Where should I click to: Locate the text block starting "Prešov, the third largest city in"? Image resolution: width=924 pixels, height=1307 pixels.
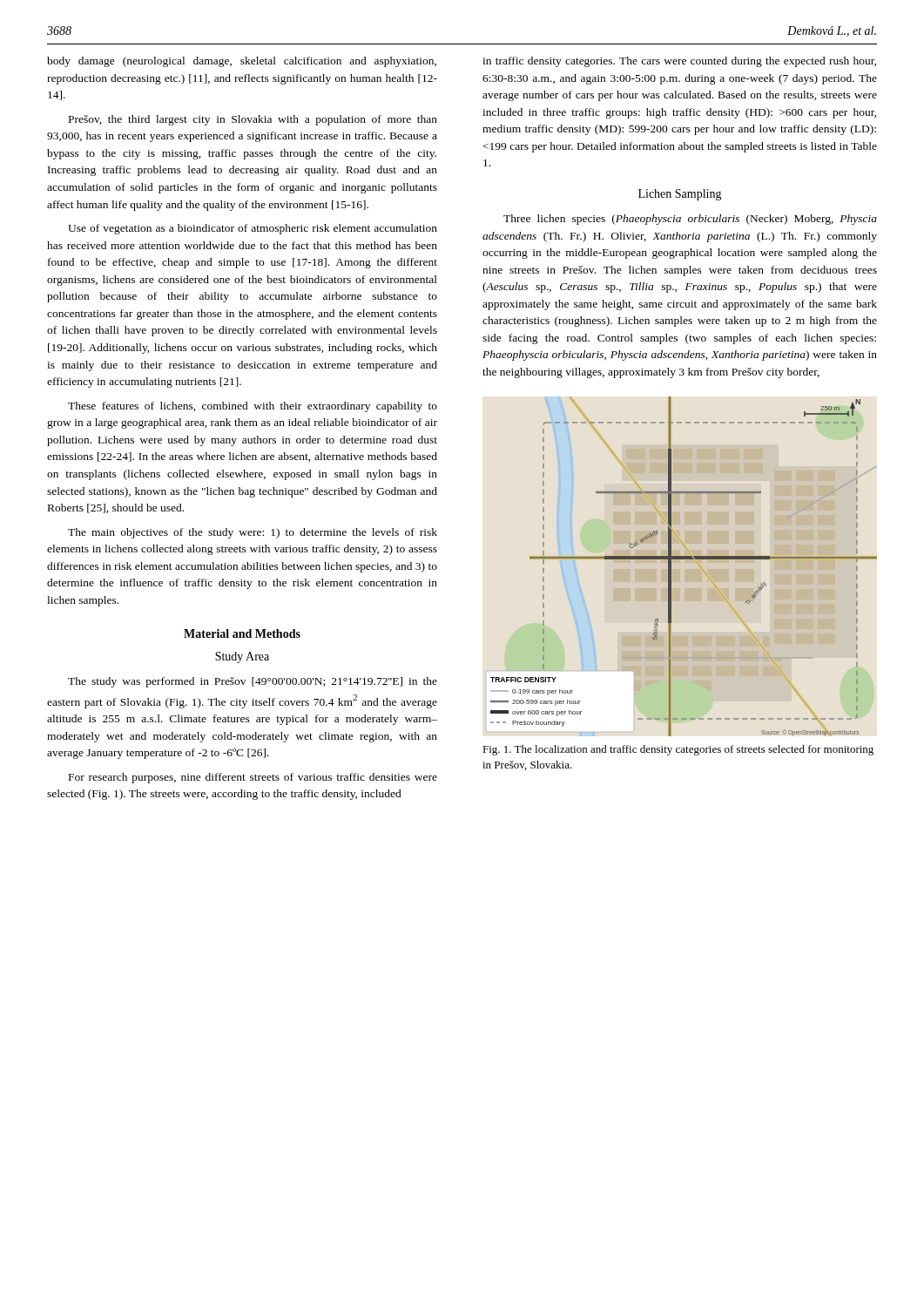[x=242, y=162]
